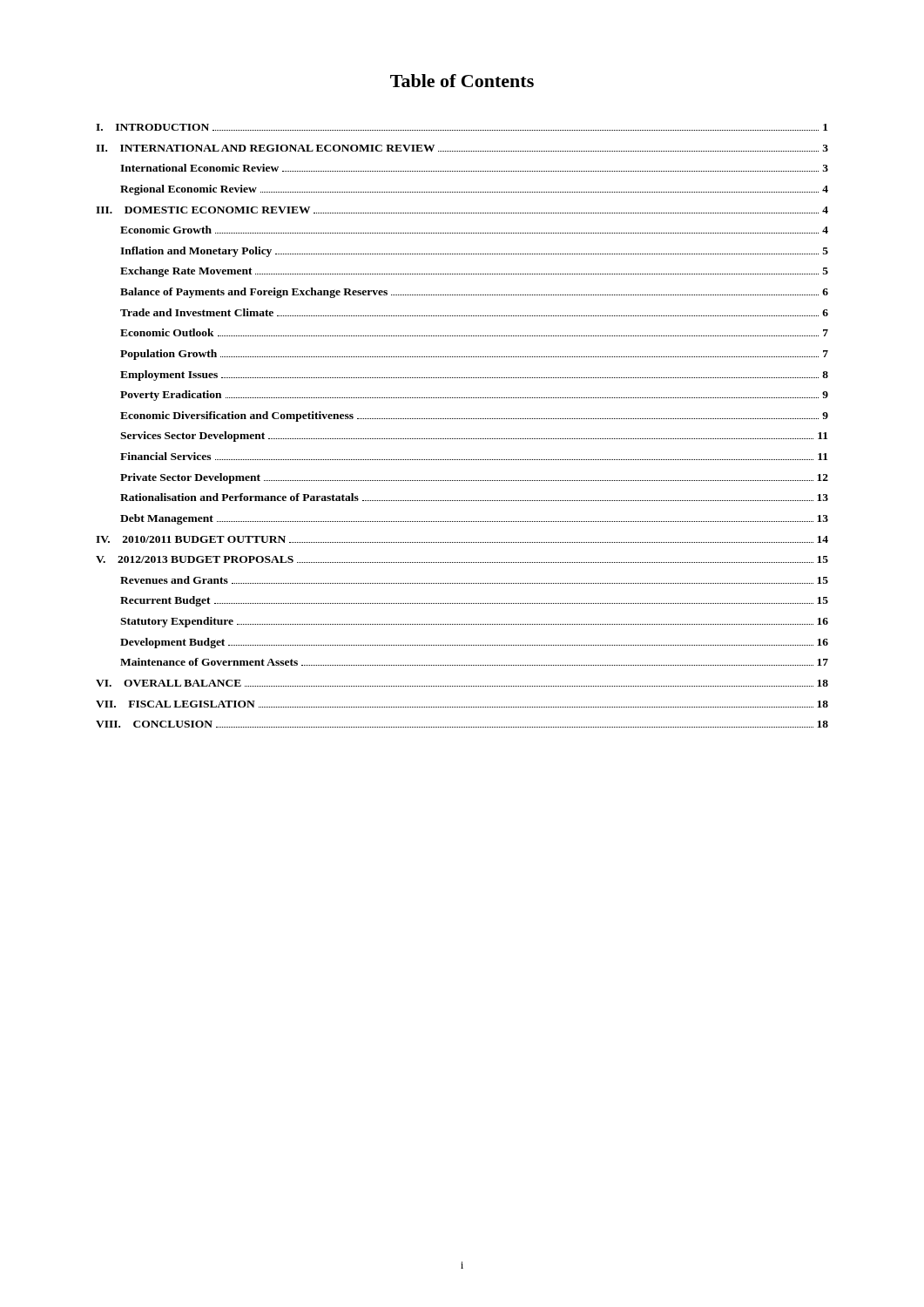Point to the passage starting "IV. 2010/2011 BUDGET"
The width and height of the screenshot is (924, 1307).
point(462,539)
